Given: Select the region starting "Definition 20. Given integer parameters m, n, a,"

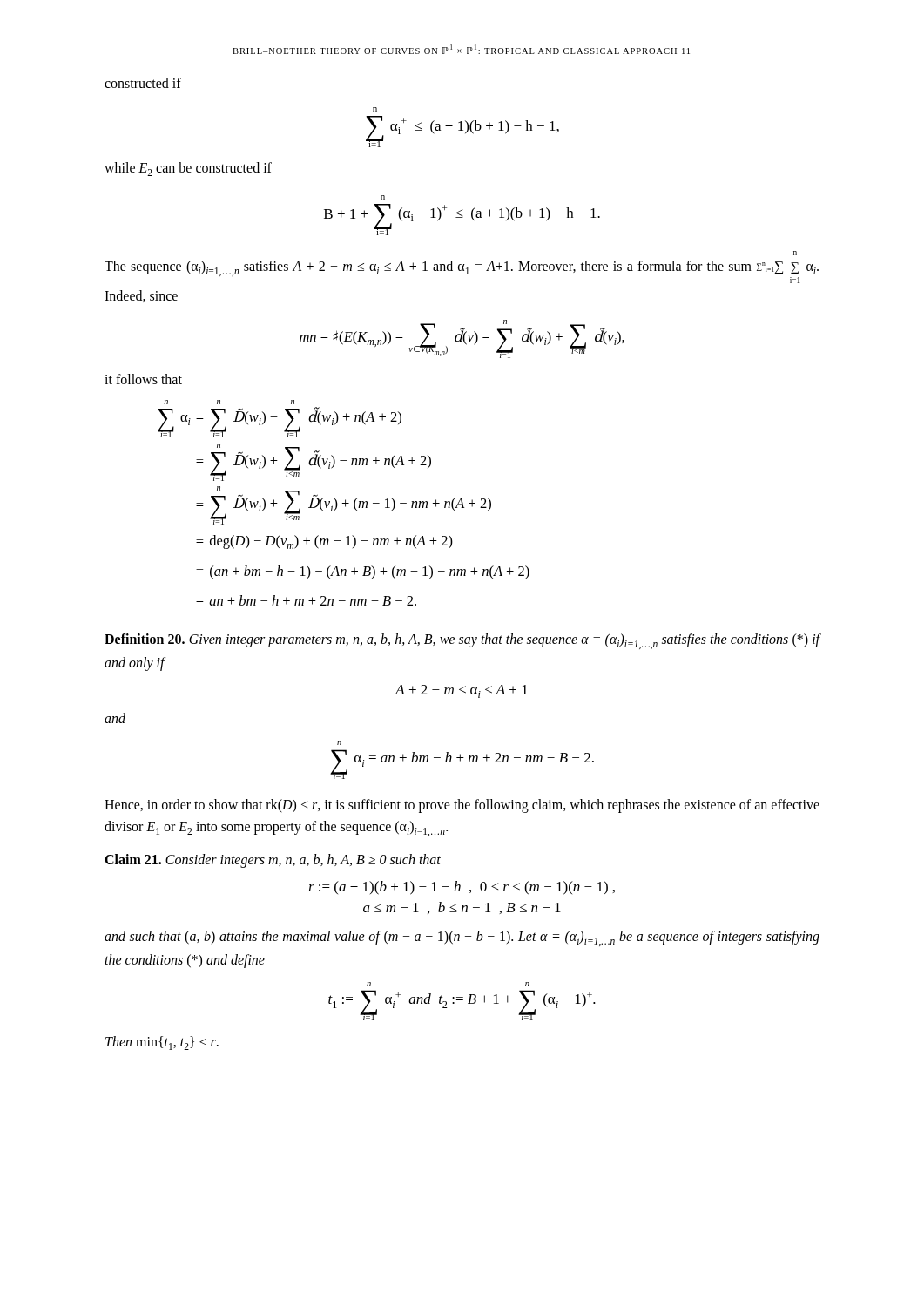Looking at the screenshot, I should 462,651.
